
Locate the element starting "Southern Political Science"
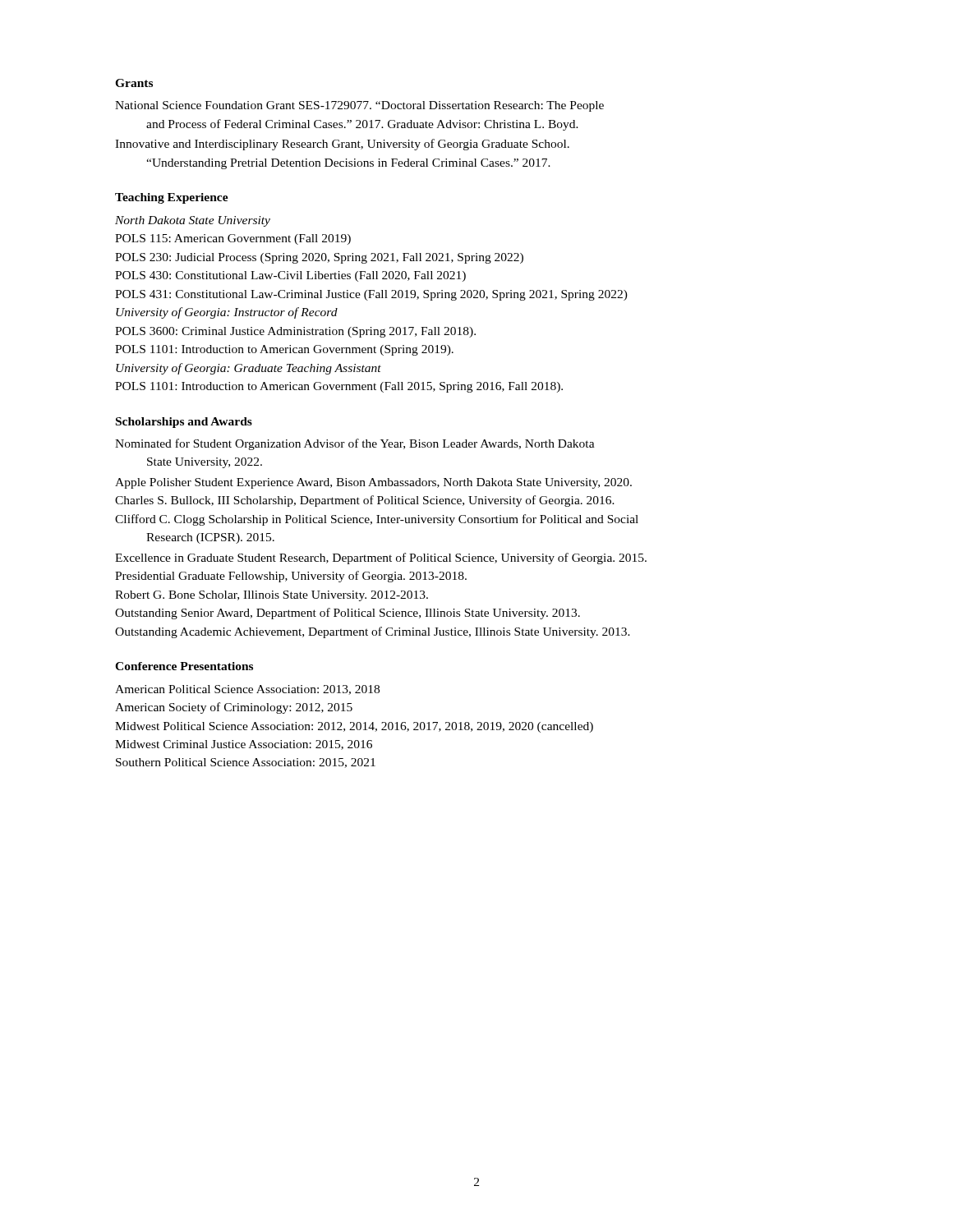coord(246,763)
